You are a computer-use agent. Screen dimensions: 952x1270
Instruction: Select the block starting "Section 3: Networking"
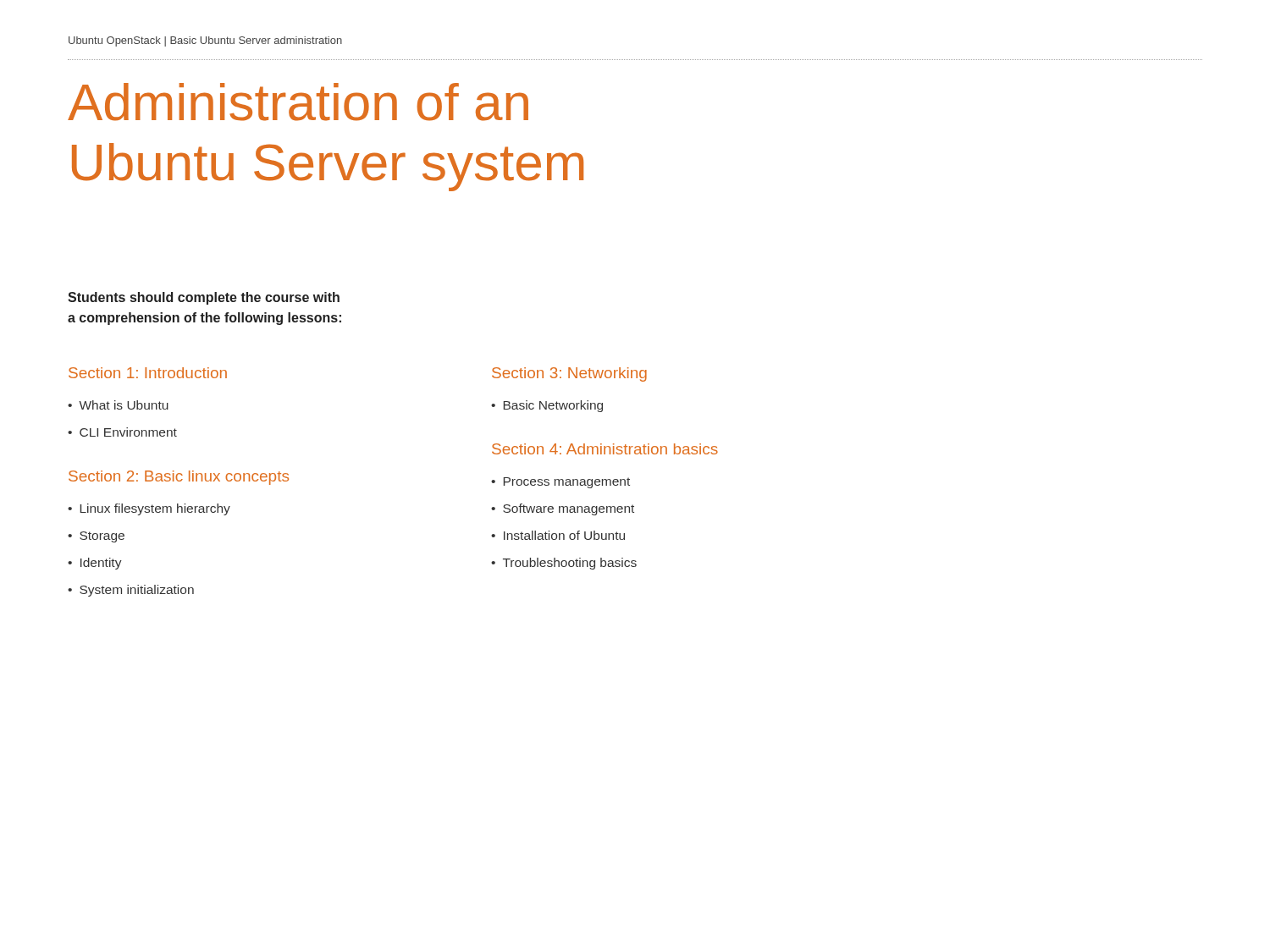(569, 374)
